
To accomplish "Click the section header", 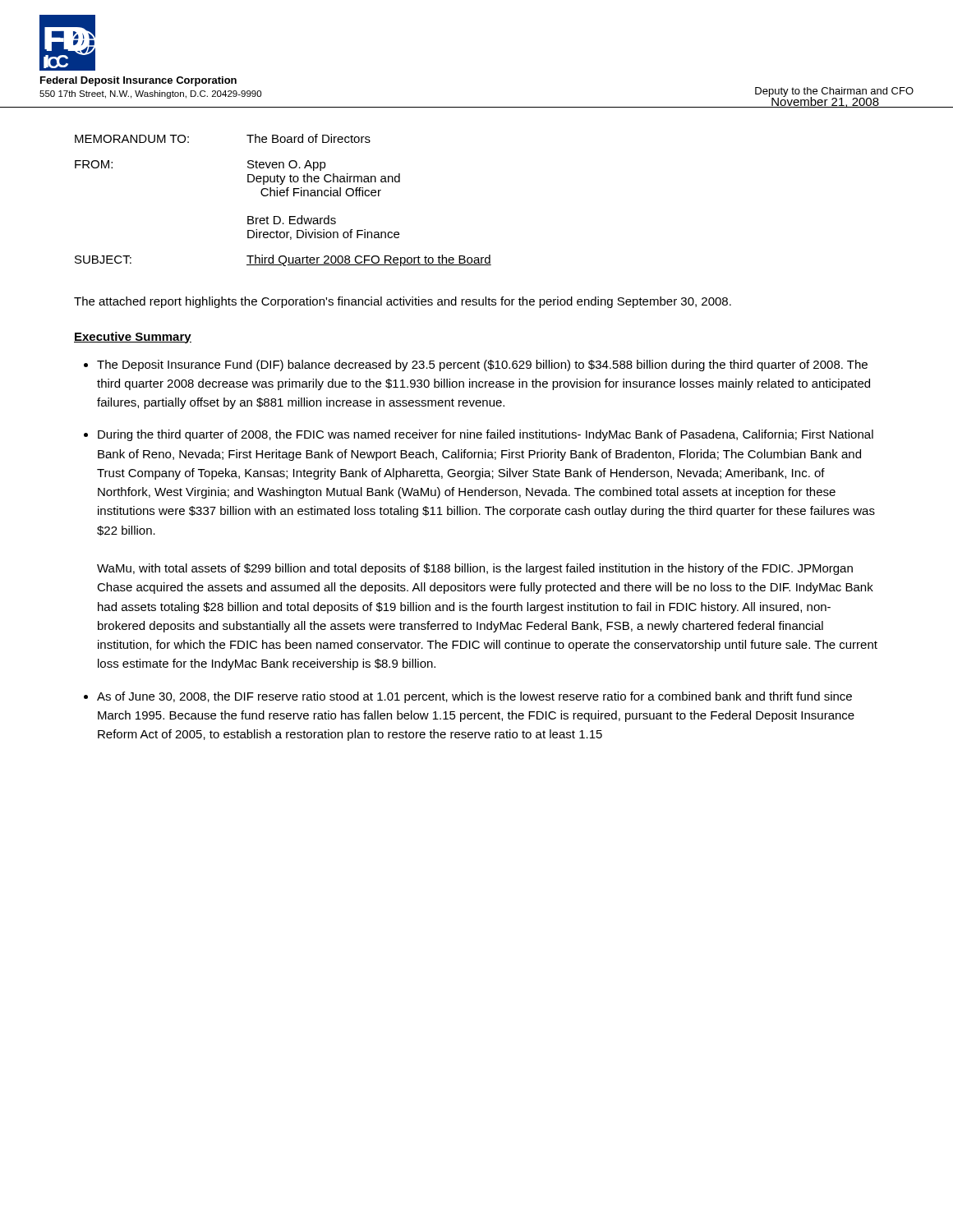I will [133, 336].
